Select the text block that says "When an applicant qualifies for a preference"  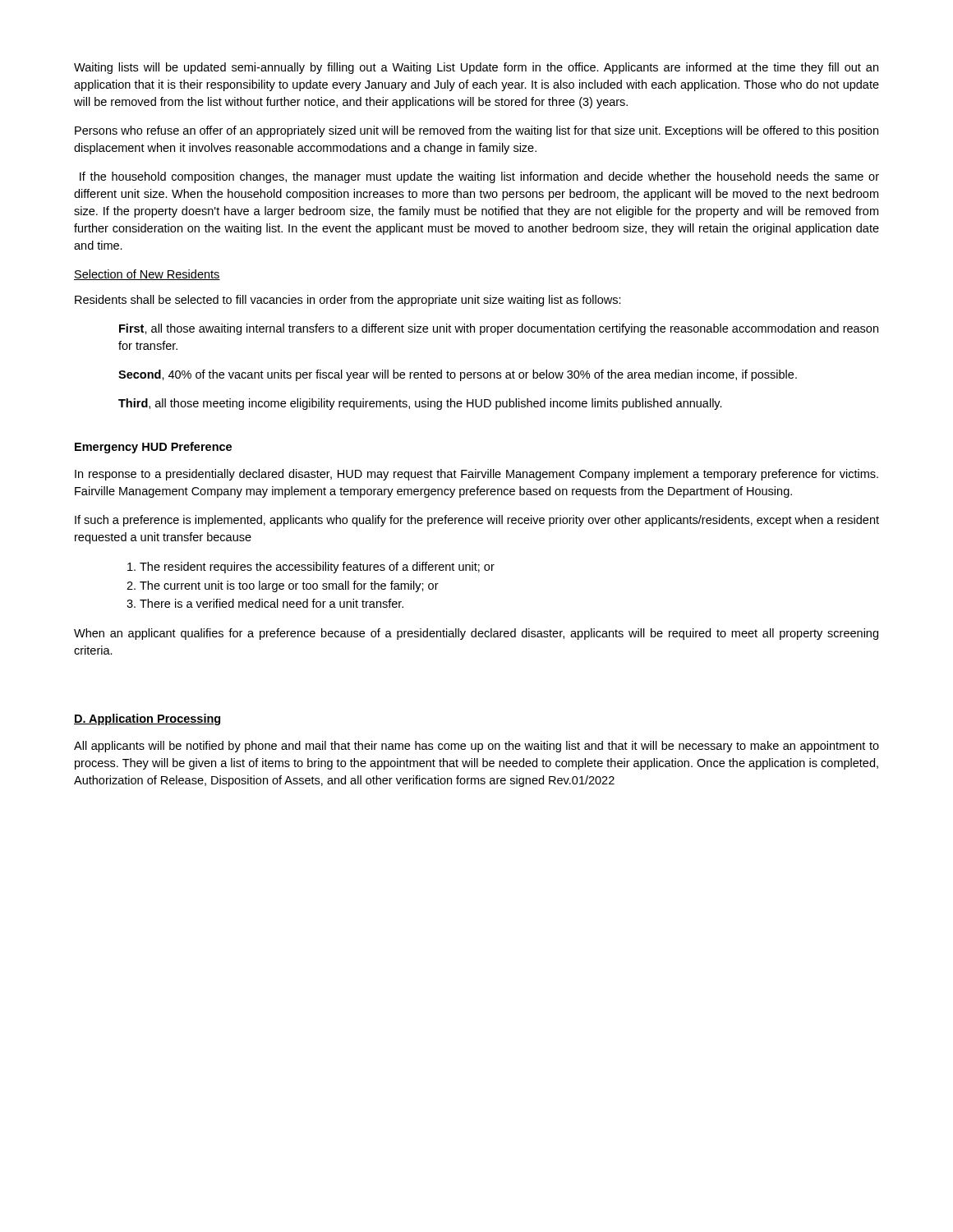[x=476, y=642]
